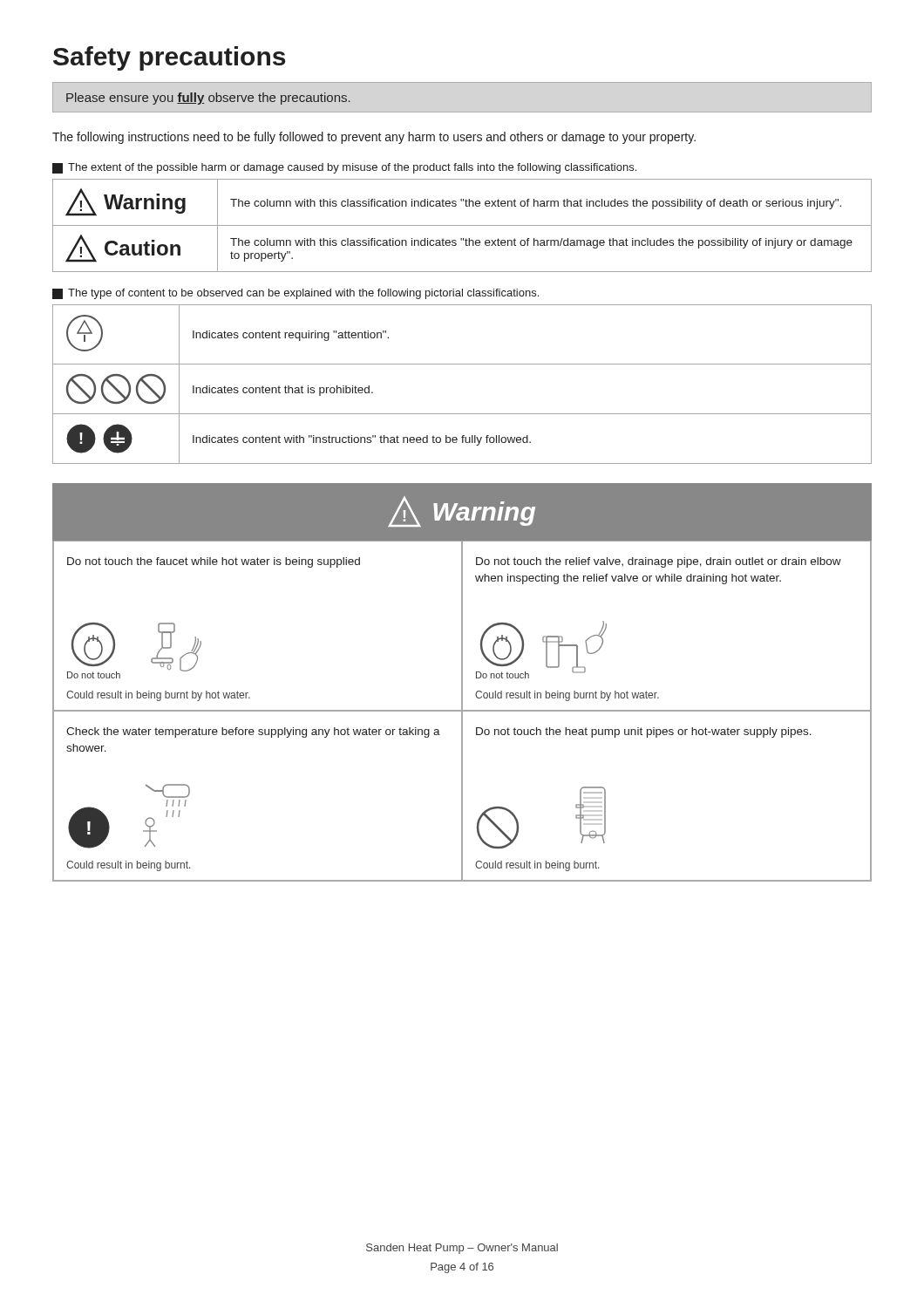Click on the table containing "Indicates content requiring"
The image size is (924, 1308).
pyautogui.click(x=462, y=384)
